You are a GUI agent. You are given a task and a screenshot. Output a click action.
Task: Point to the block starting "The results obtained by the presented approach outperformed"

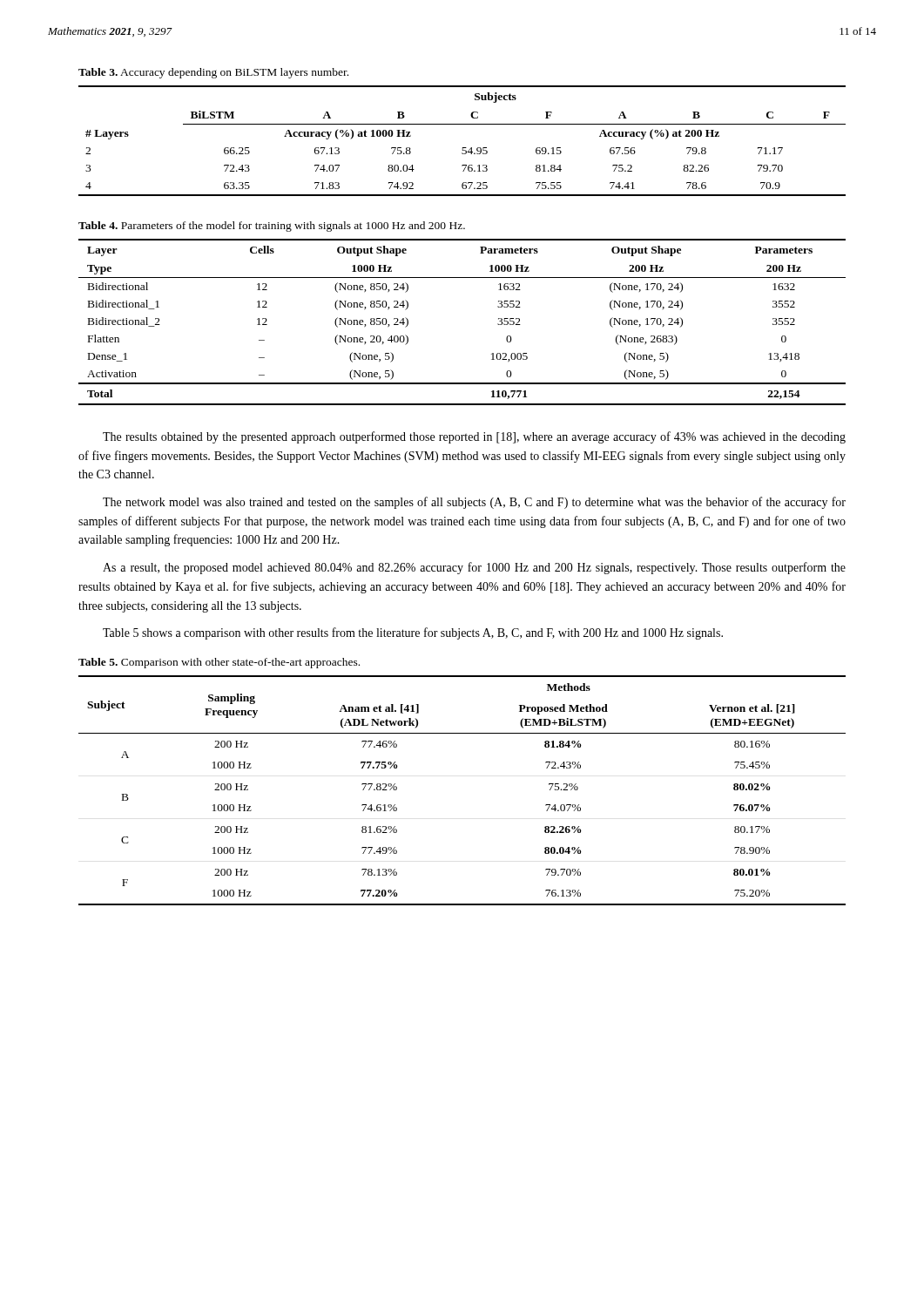(x=462, y=456)
